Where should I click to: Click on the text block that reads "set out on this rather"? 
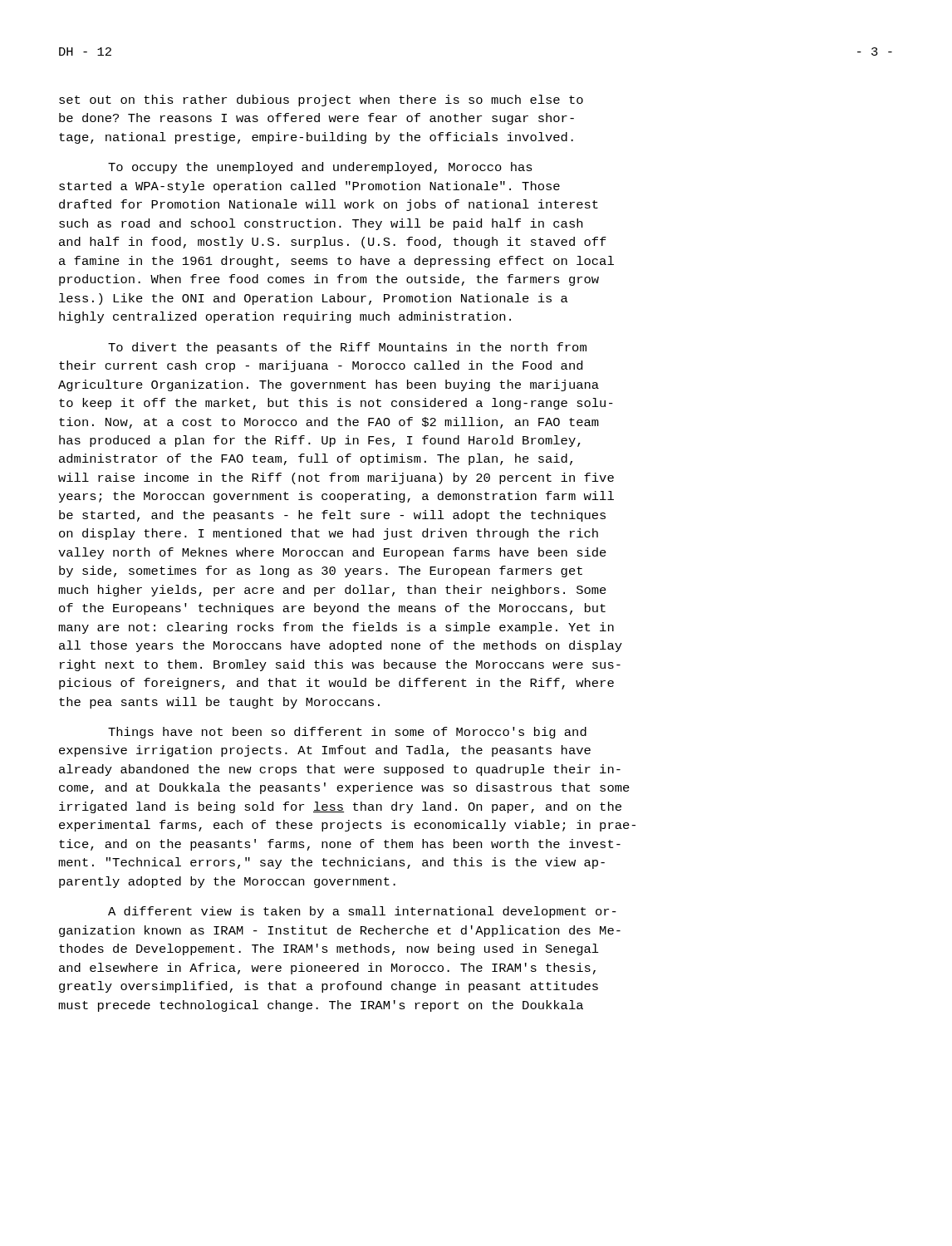[x=476, y=119]
